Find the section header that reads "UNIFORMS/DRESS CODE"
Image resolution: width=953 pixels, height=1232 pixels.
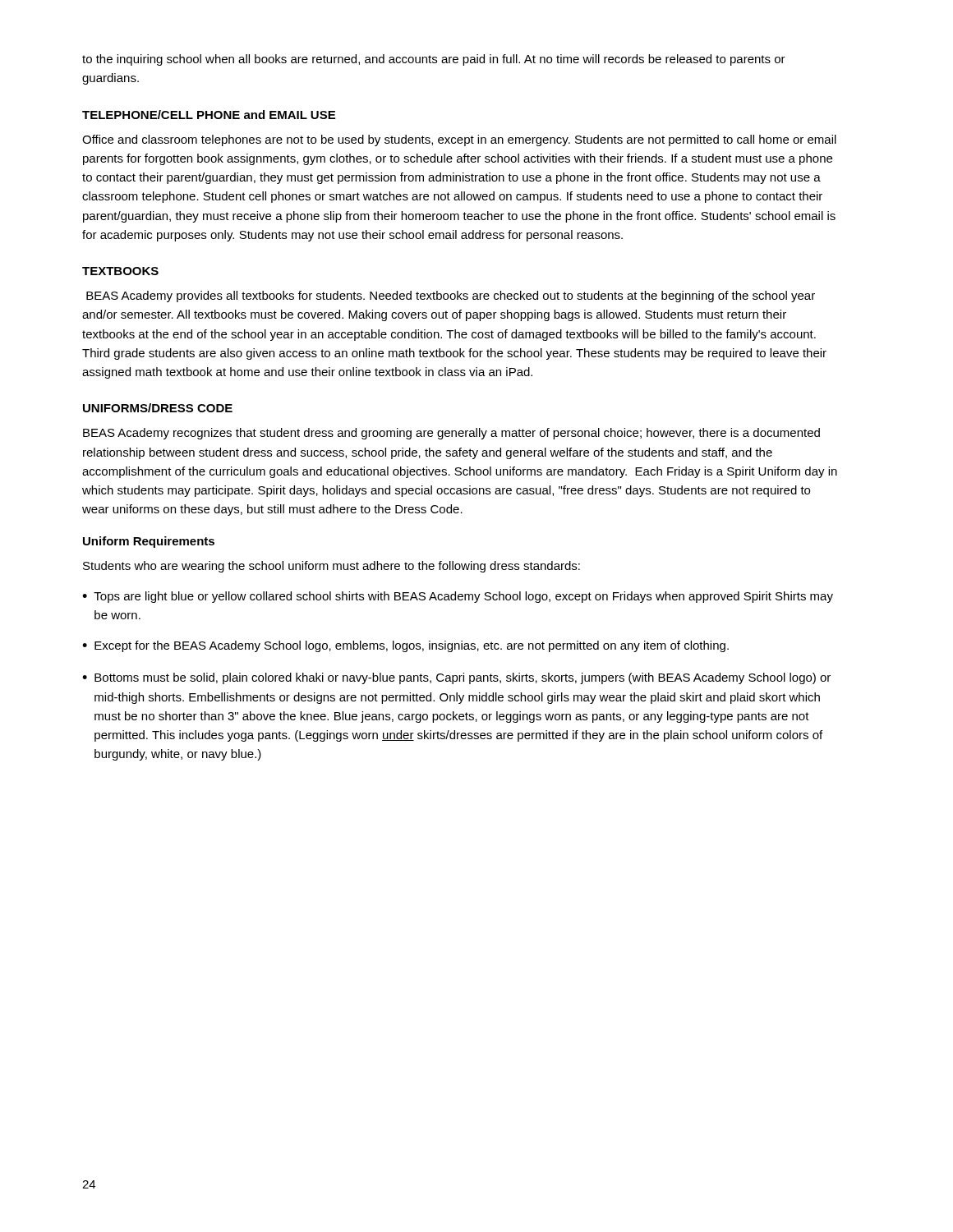click(x=157, y=408)
